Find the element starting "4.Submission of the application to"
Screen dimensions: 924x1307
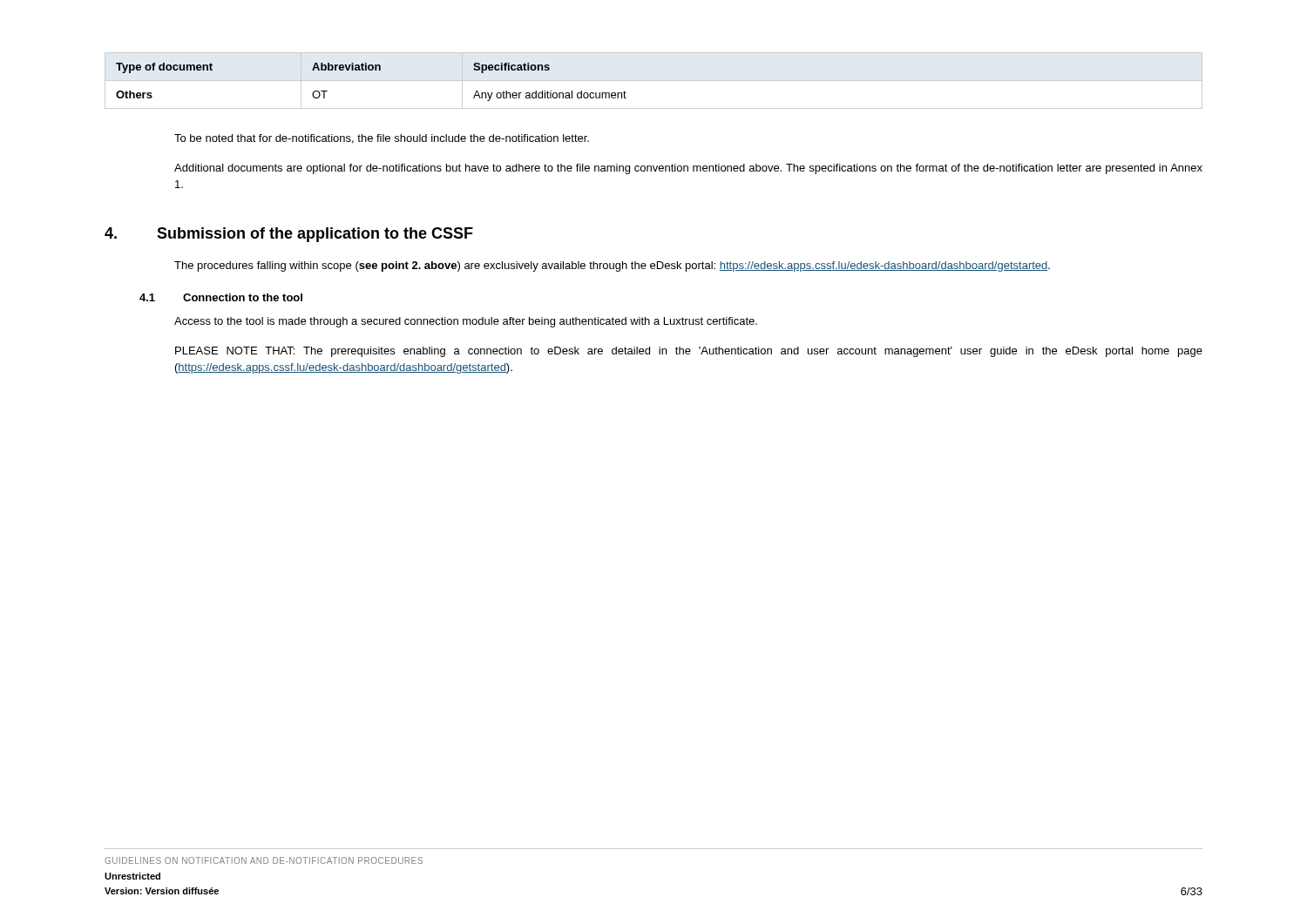(289, 233)
